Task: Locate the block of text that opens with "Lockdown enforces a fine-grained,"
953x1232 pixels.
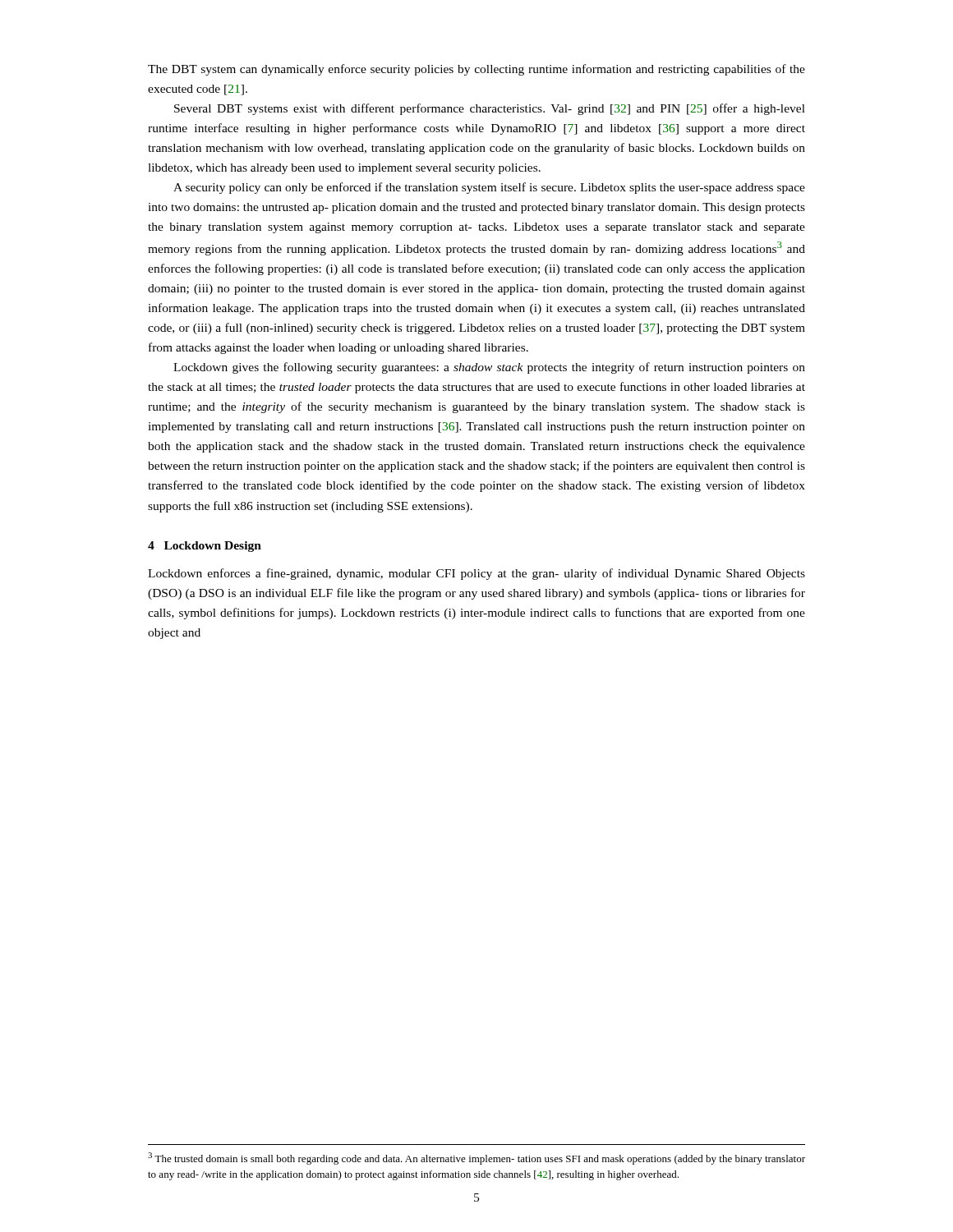Action: pos(476,603)
